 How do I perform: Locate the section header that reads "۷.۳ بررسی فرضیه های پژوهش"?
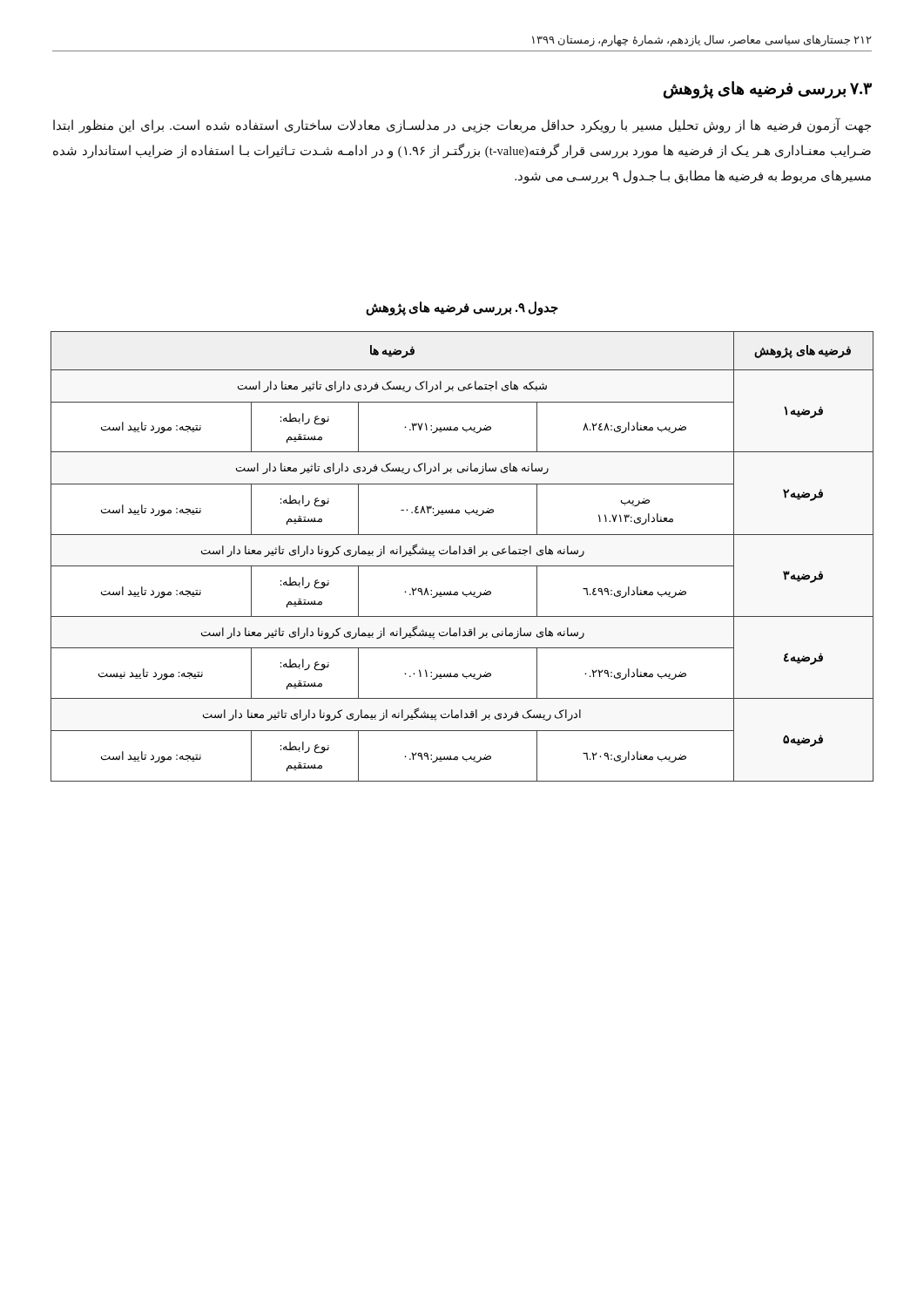[767, 88]
